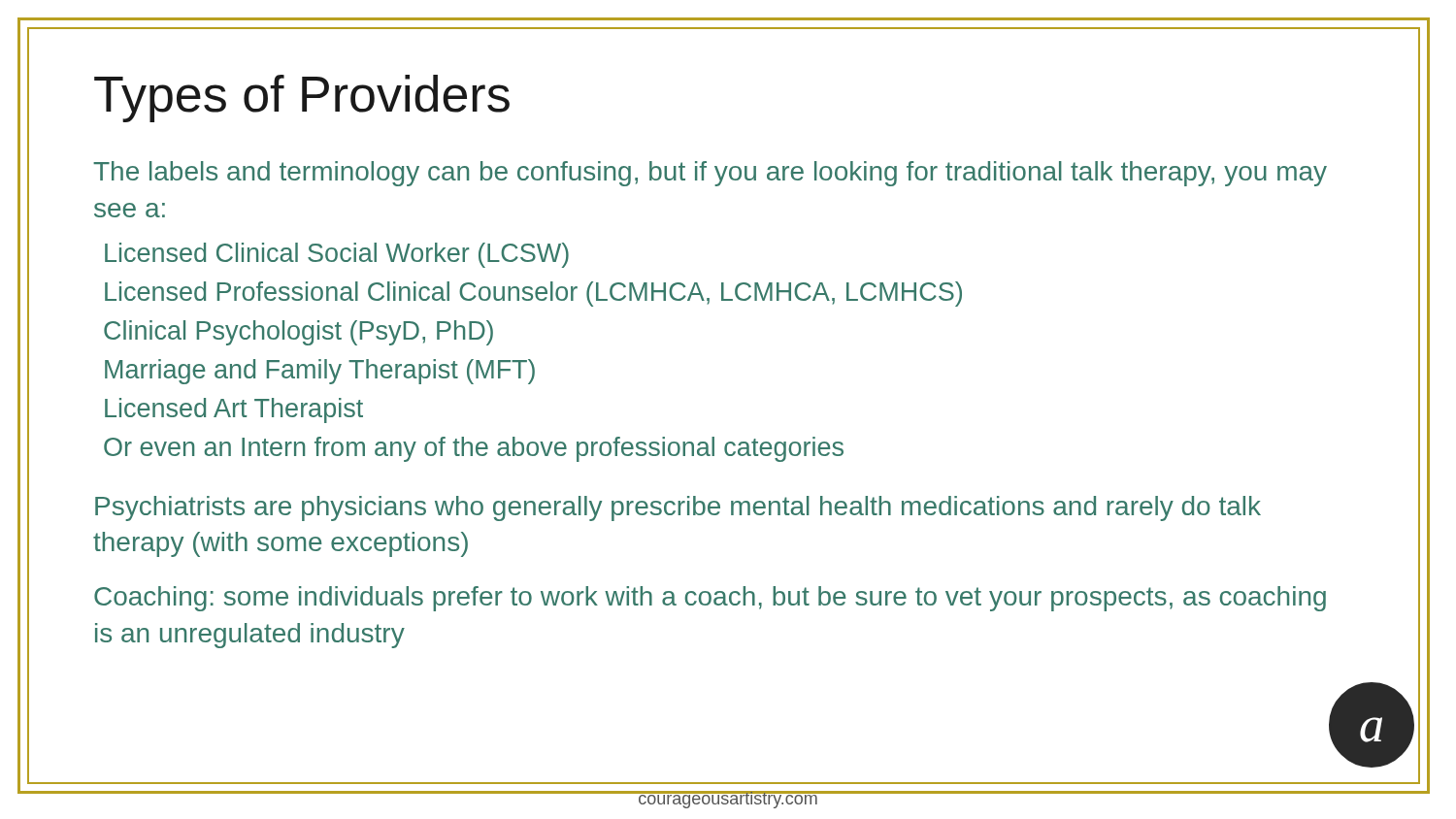
Task: Select the list item with the text "Licensed Clinical Social"
Action: [x=336, y=254]
